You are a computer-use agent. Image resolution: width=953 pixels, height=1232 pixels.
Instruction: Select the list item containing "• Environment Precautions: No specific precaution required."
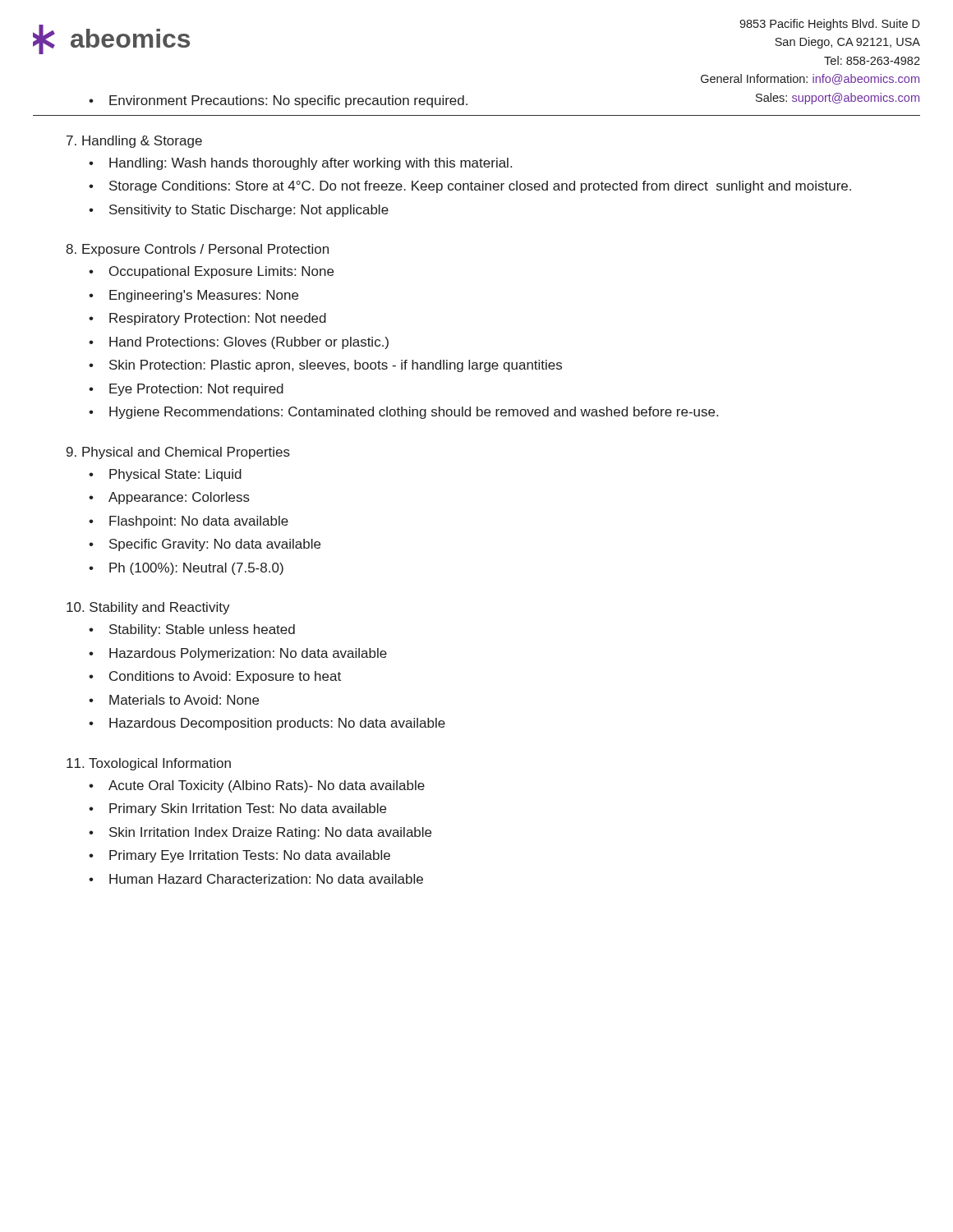285,99
